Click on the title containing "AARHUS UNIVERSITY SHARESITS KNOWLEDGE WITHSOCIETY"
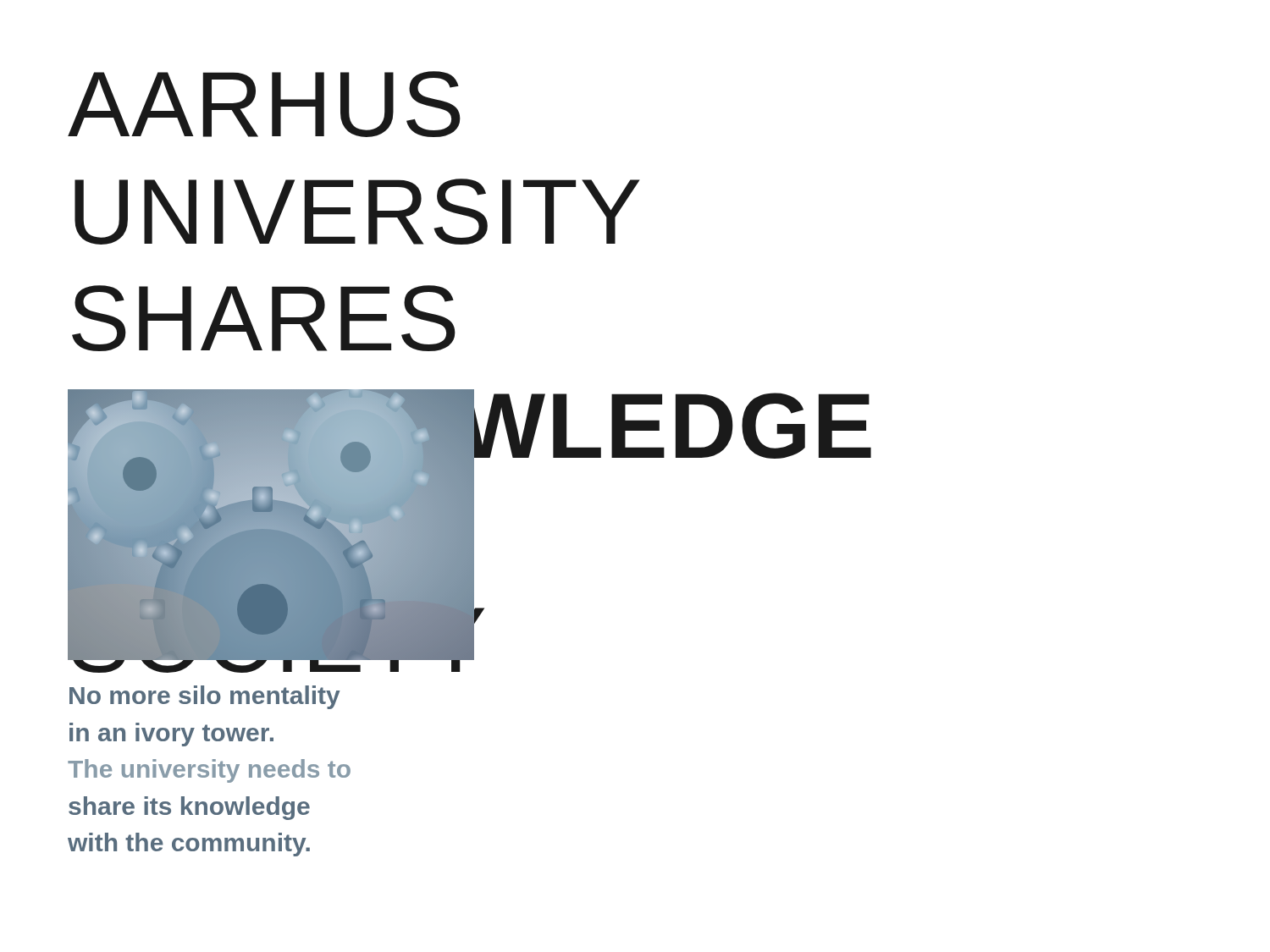1270x952 pixels. pos(533,372)
